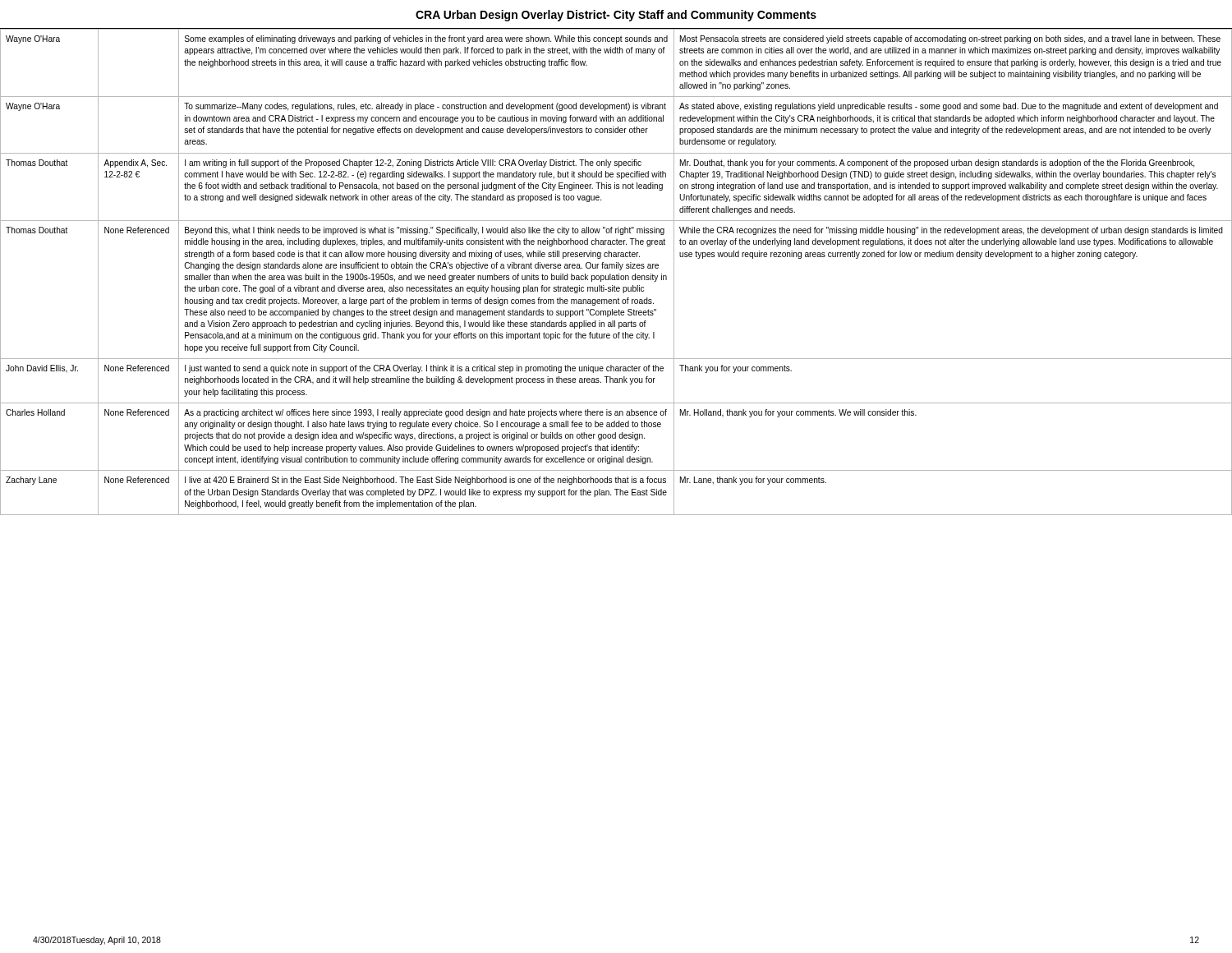Select the title that reads "CRA Urban Design Overlay District- City"
1232x953 pixels.
coord(616,15)
